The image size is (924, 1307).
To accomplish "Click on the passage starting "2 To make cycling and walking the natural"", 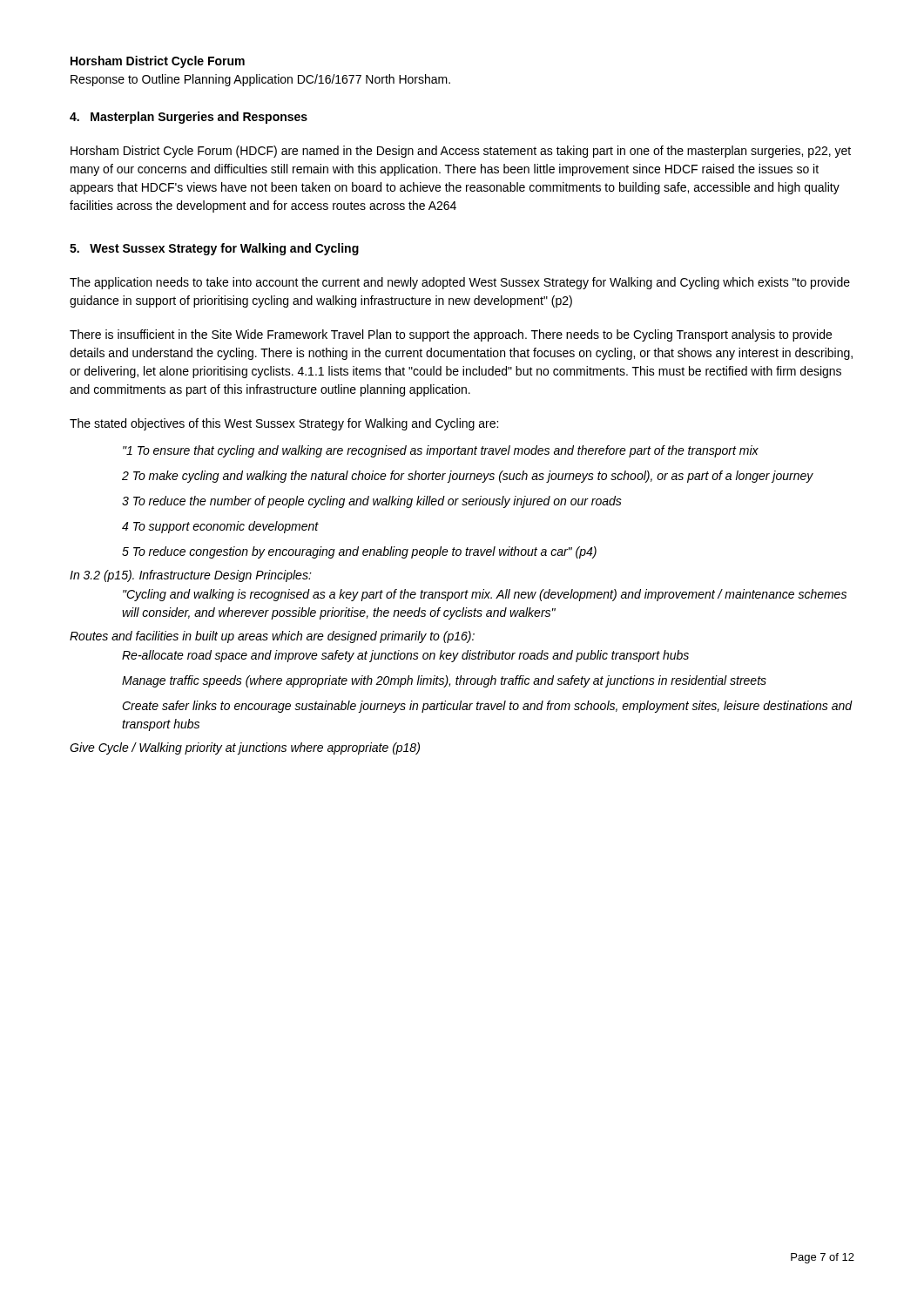I will pyautogui.click(x=467, y=476).
